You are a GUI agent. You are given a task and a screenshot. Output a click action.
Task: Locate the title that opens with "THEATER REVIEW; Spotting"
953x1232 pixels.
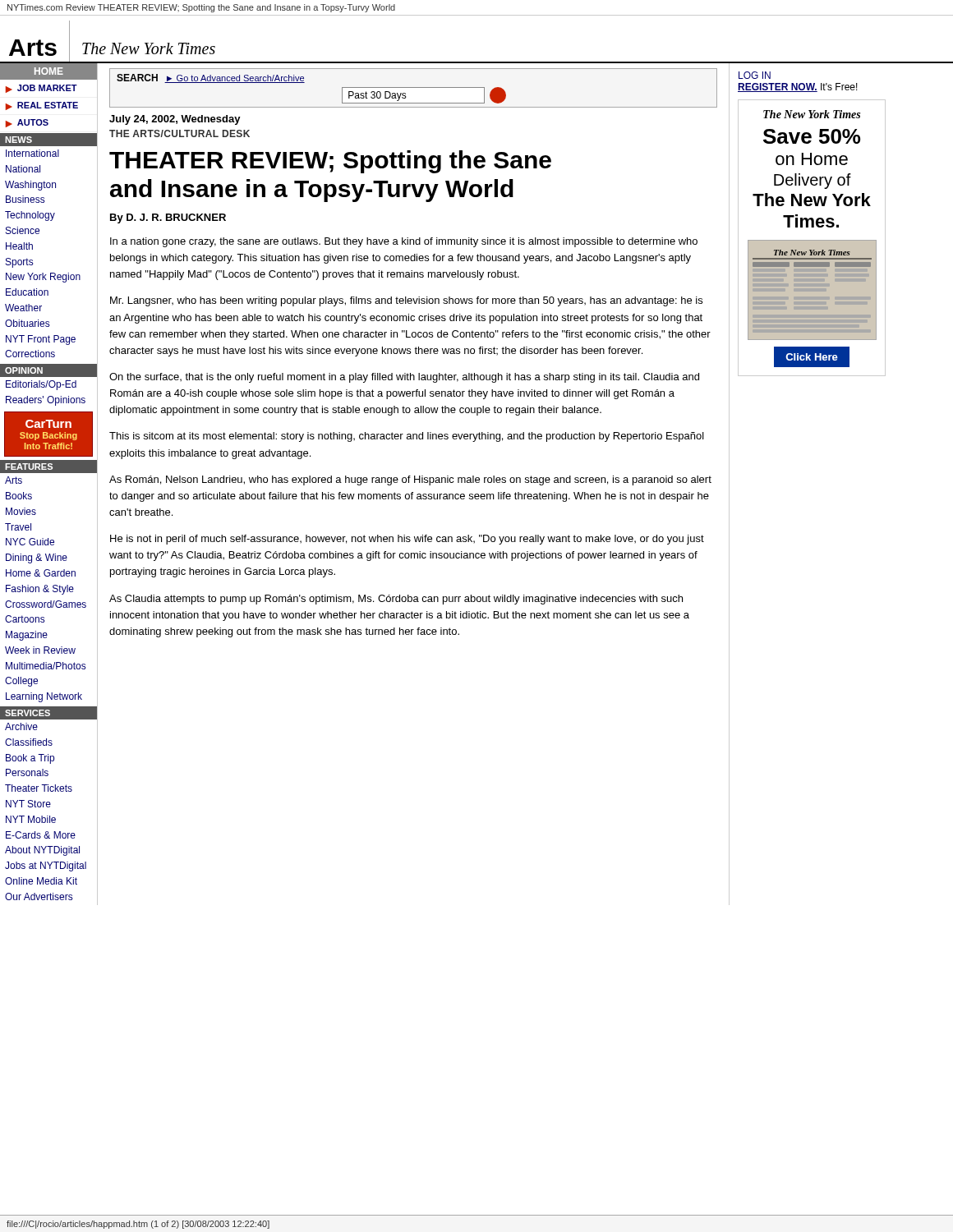coord(331,174)
